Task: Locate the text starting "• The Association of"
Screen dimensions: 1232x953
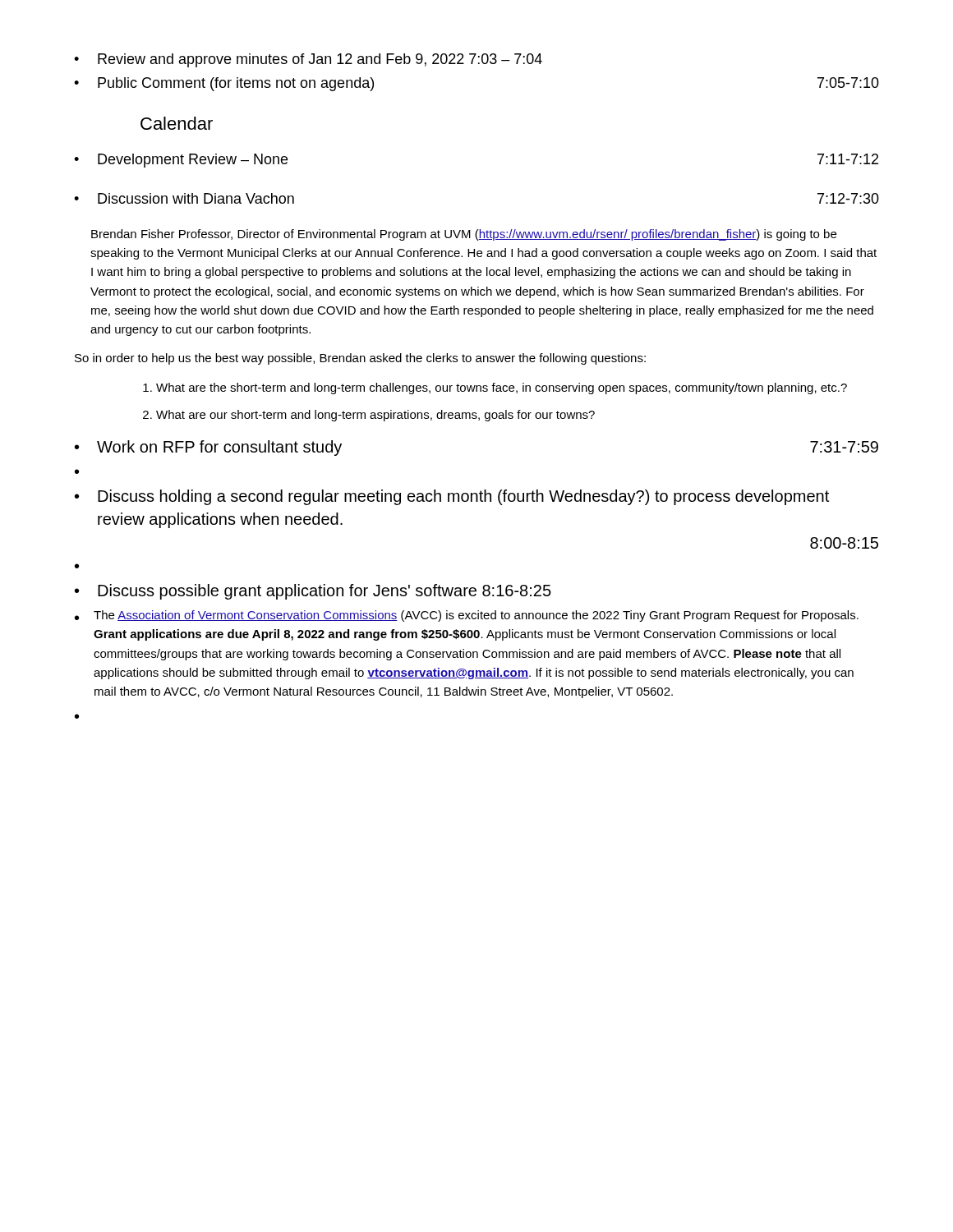Action: coord(476,653)
